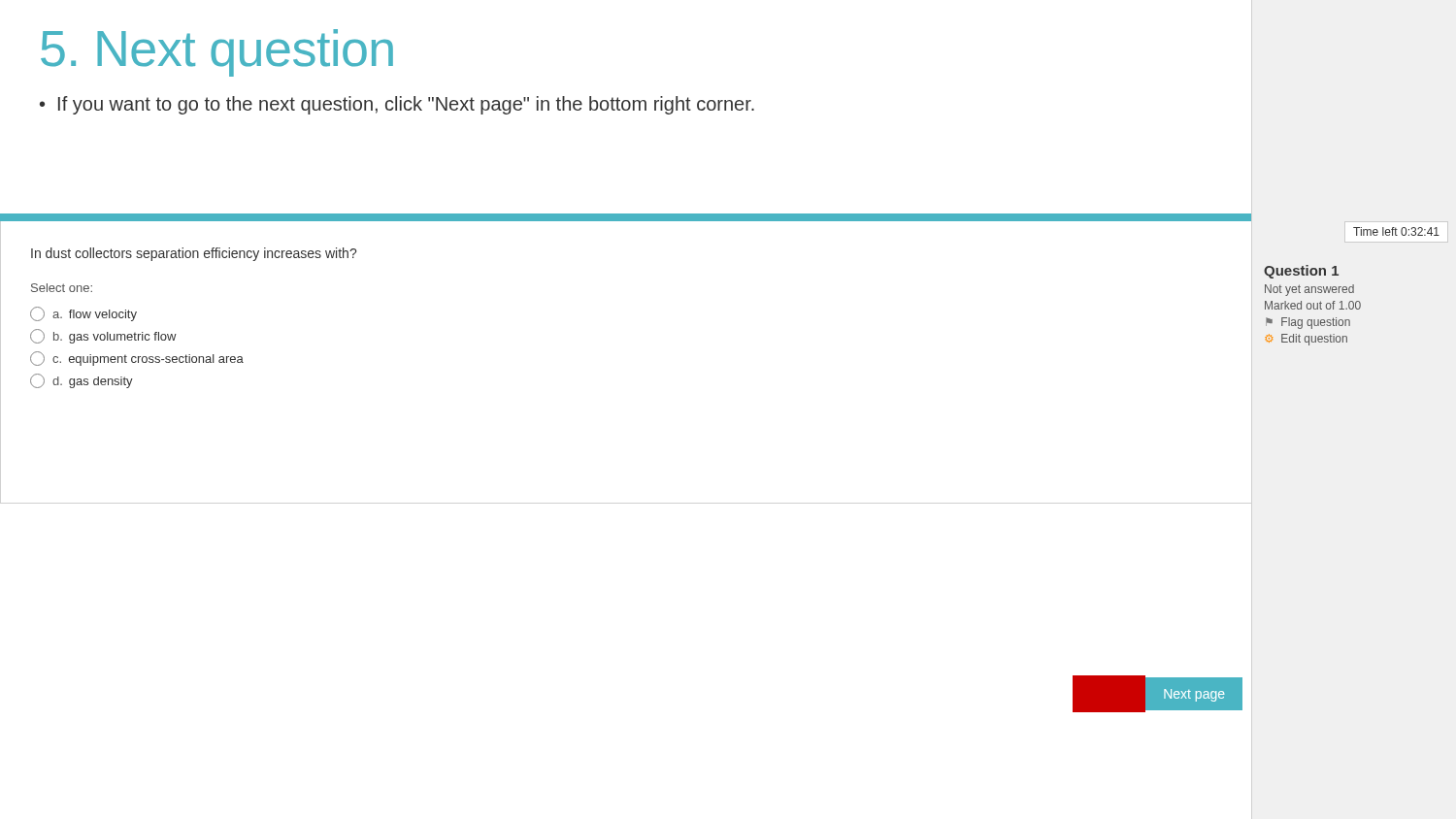Click where it says "5. Next question"
1456x819 pixels.
pyautogui.click(x=217, y=49)
